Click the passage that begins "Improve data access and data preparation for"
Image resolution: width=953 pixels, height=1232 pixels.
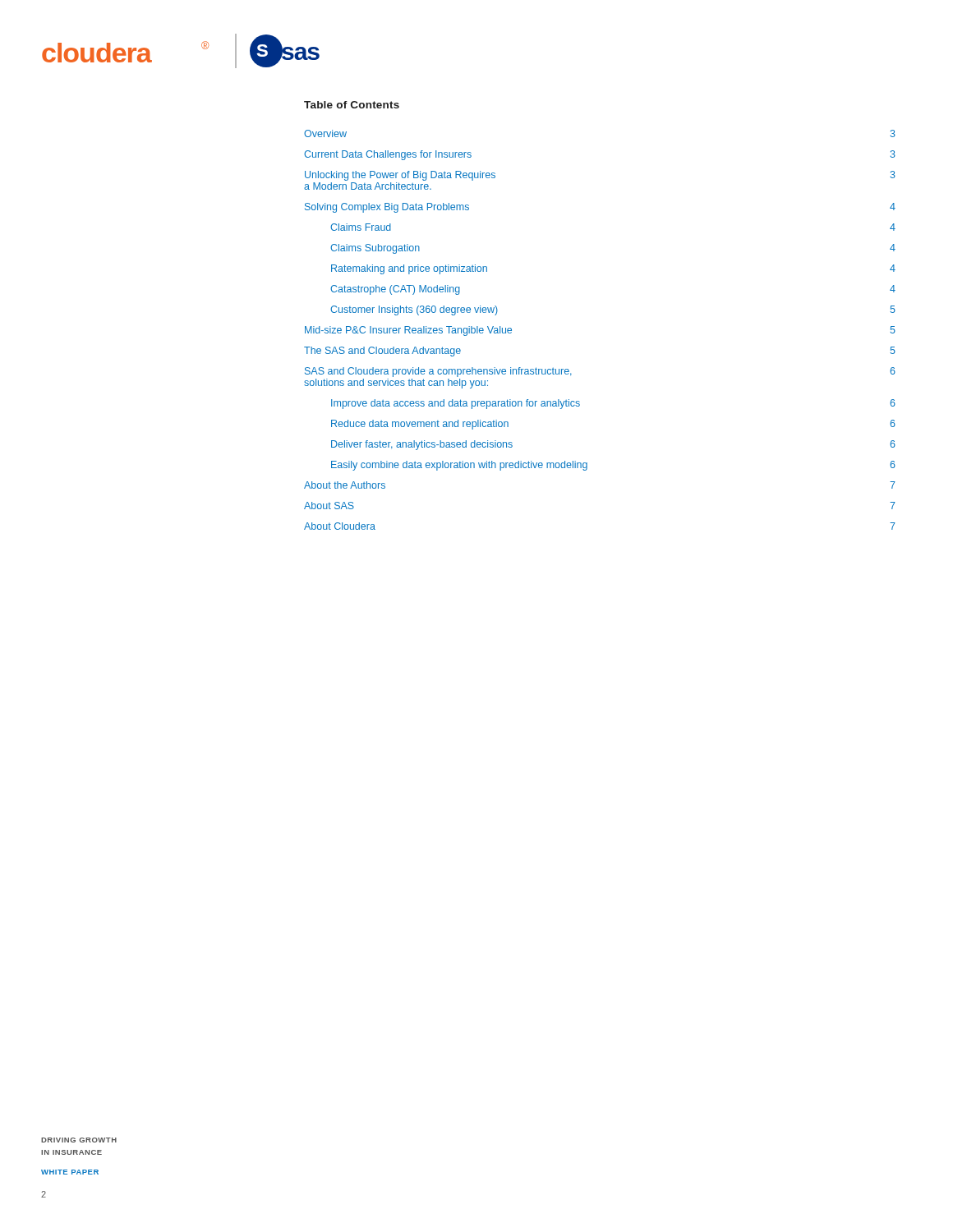458,404
